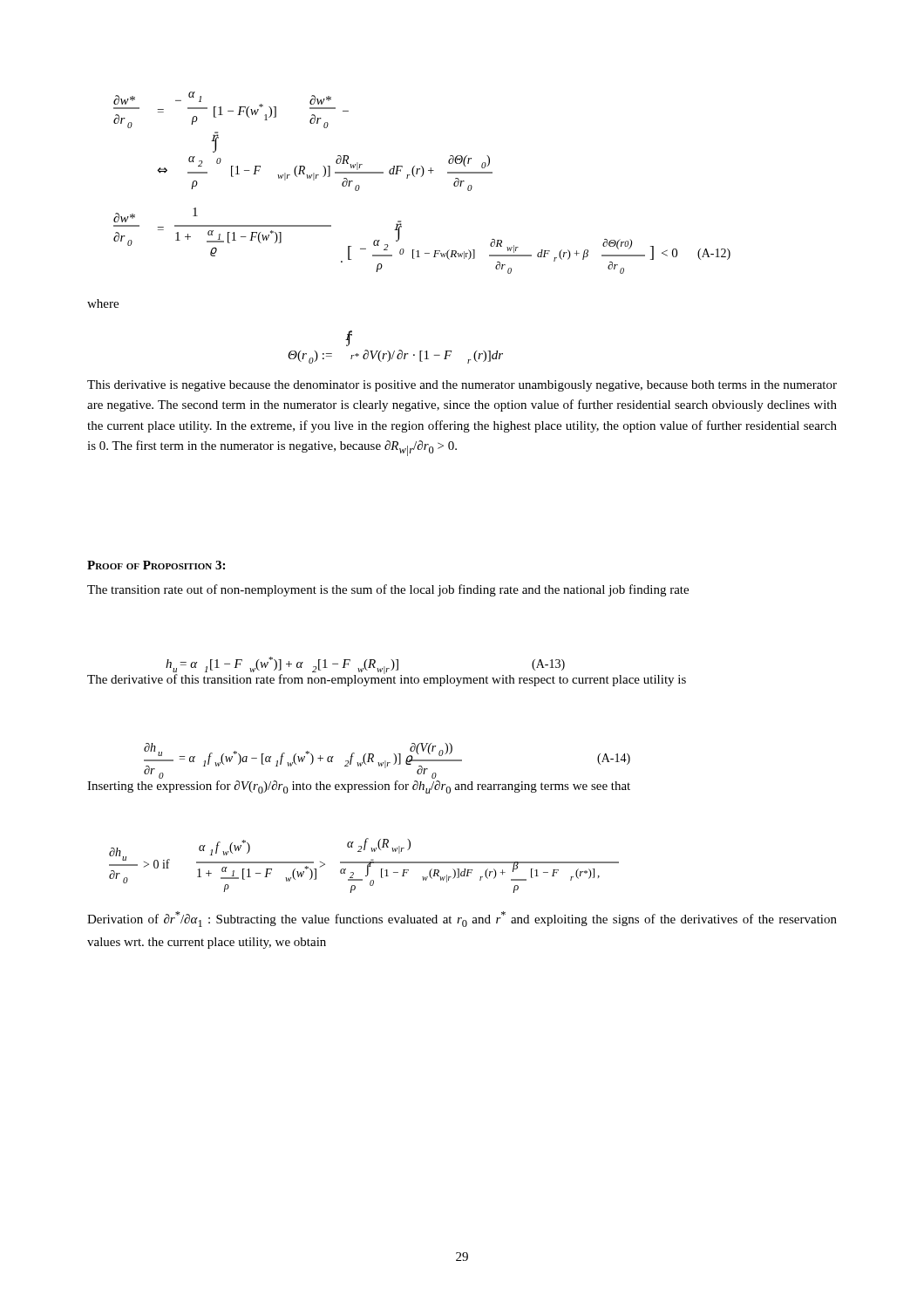Find the block starting "Inserting the expression for ∂V(r0)/∂r0 into the expression"
Image resolution: width=924 pixels, height=1308 pixels.
(x=462, y=788)
